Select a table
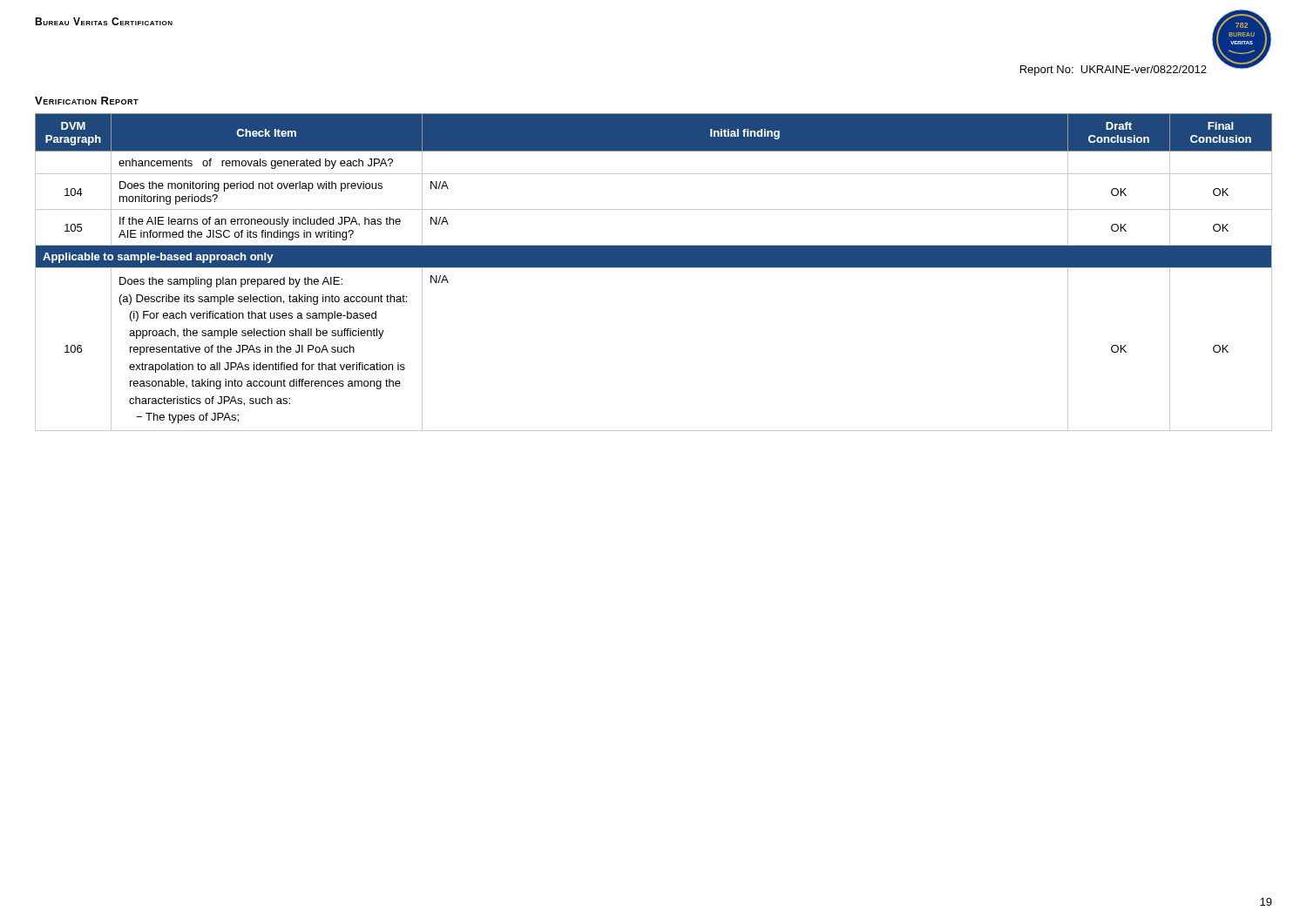Image resolution: width=1307 pixels, height=924 pixels. coord(654,272)
